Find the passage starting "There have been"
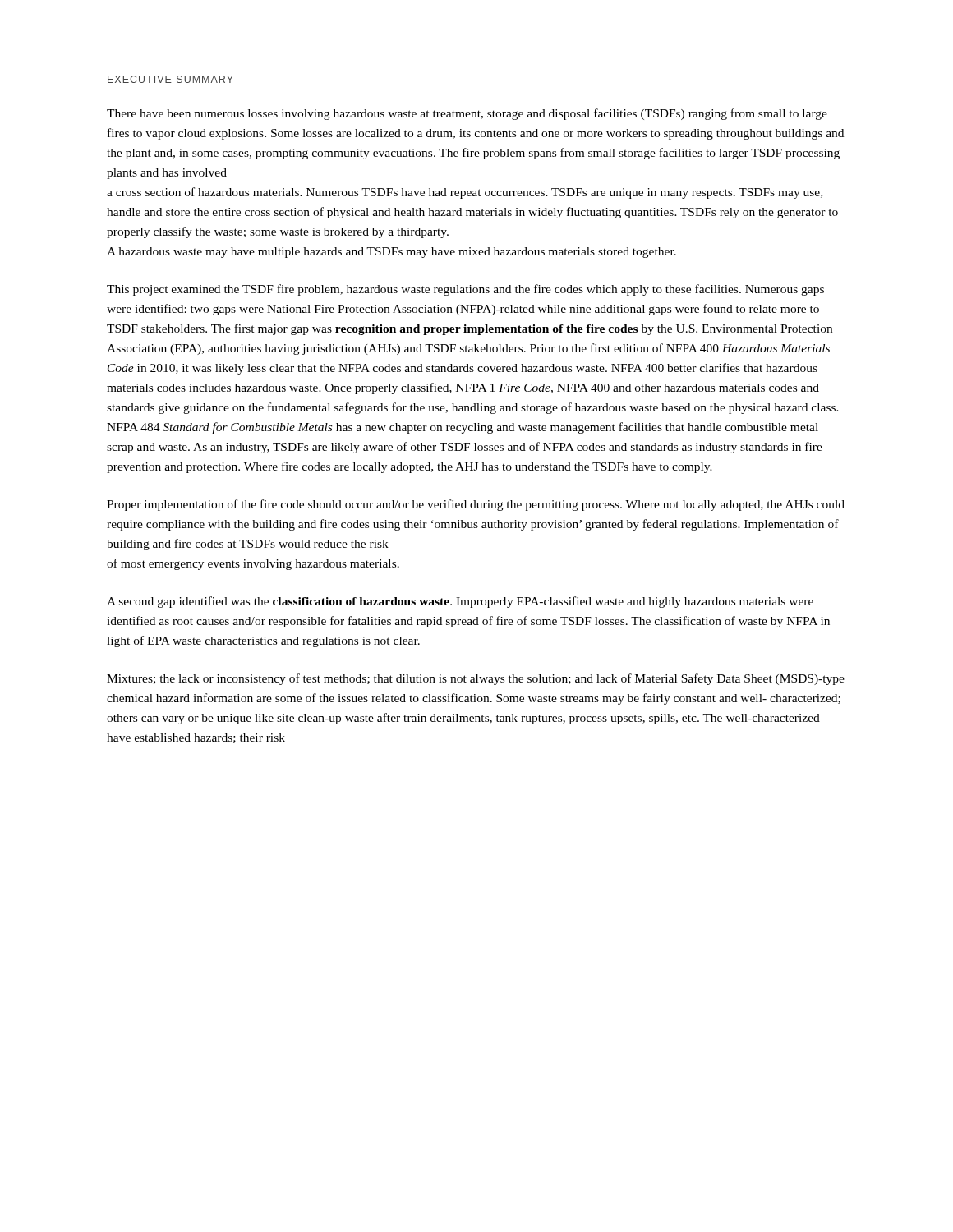 [475, 182]
